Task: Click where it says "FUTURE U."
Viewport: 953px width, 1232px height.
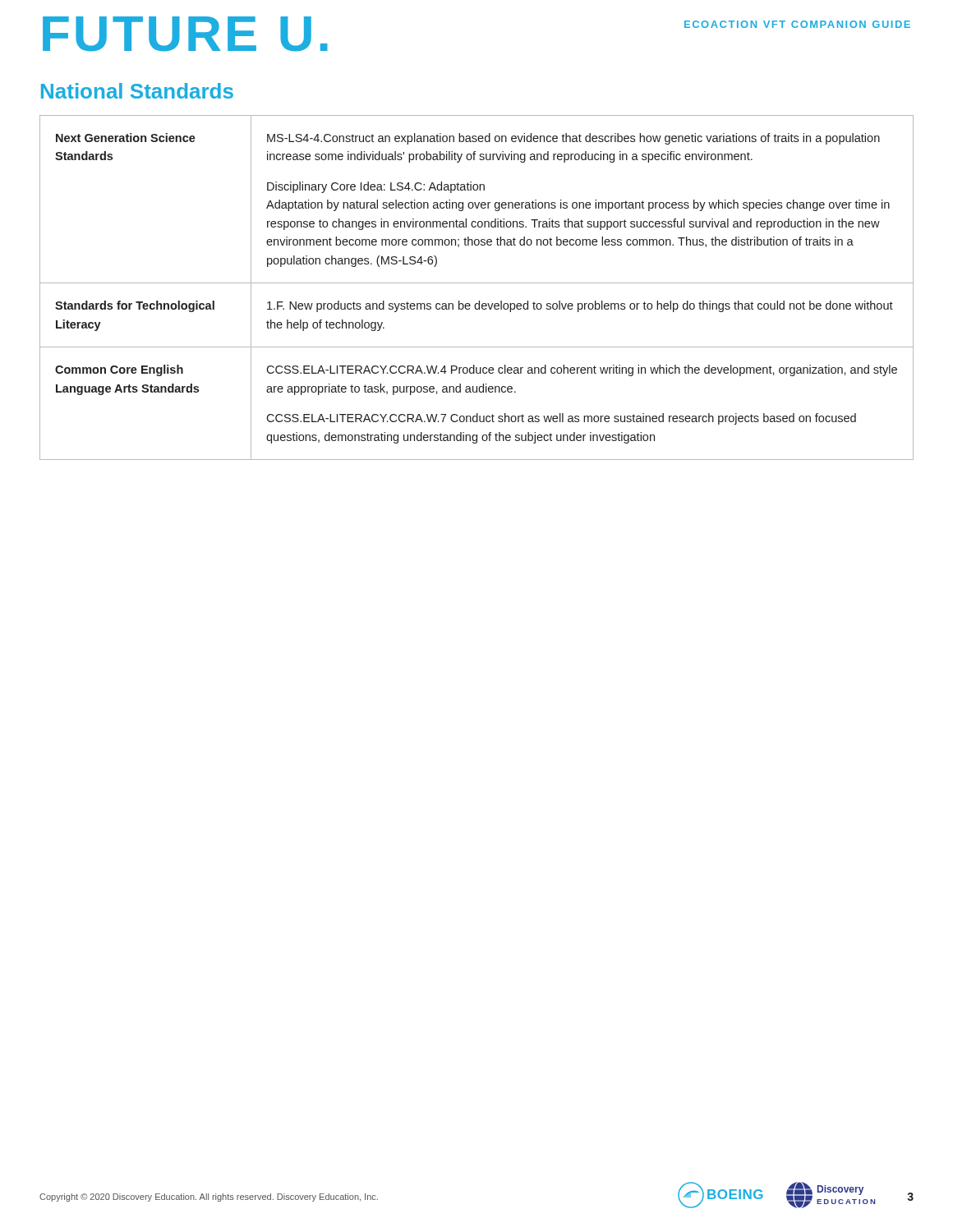Action: coord(186,34)
